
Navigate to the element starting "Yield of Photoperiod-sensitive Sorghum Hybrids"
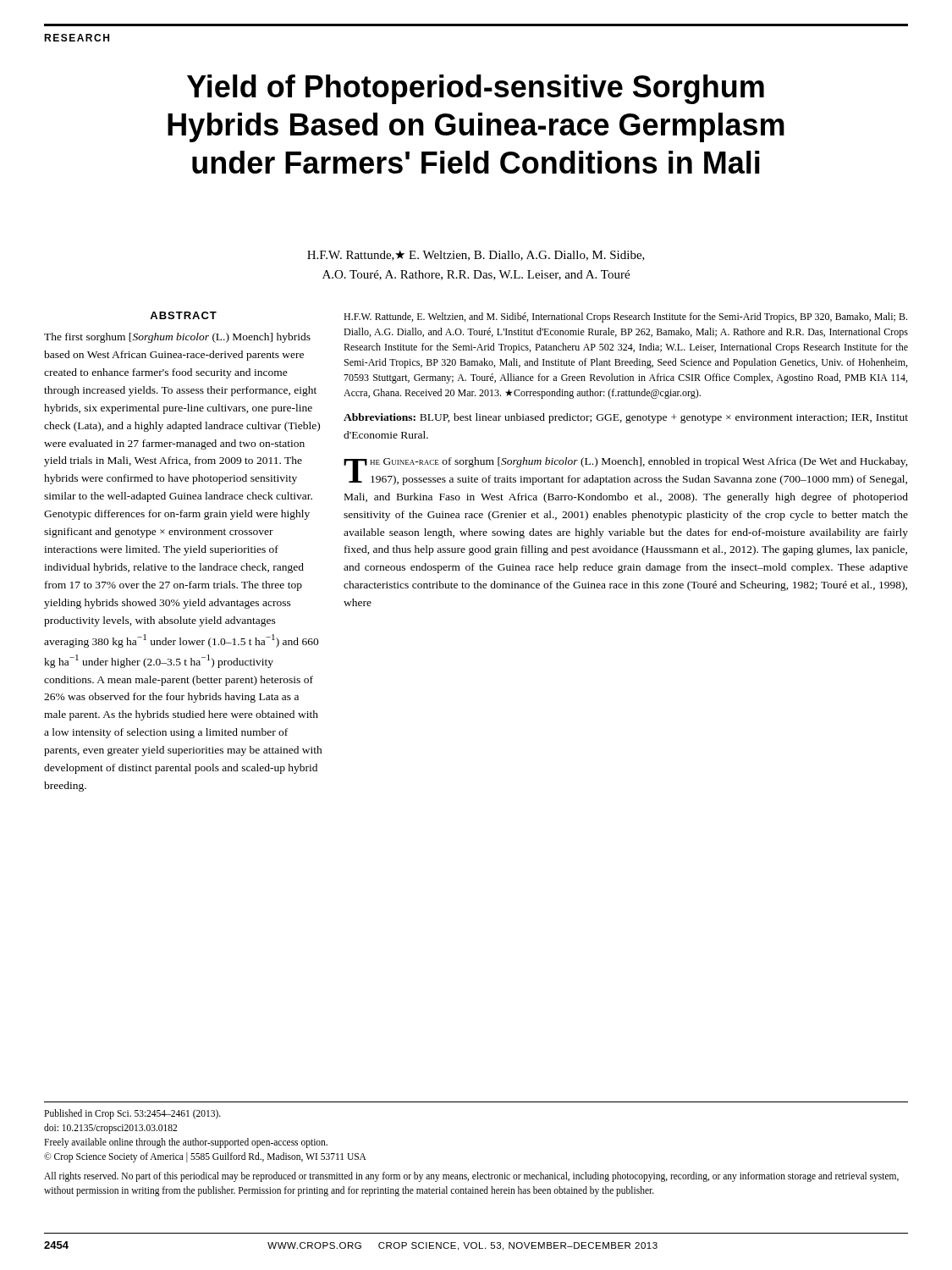pos(476,125)
